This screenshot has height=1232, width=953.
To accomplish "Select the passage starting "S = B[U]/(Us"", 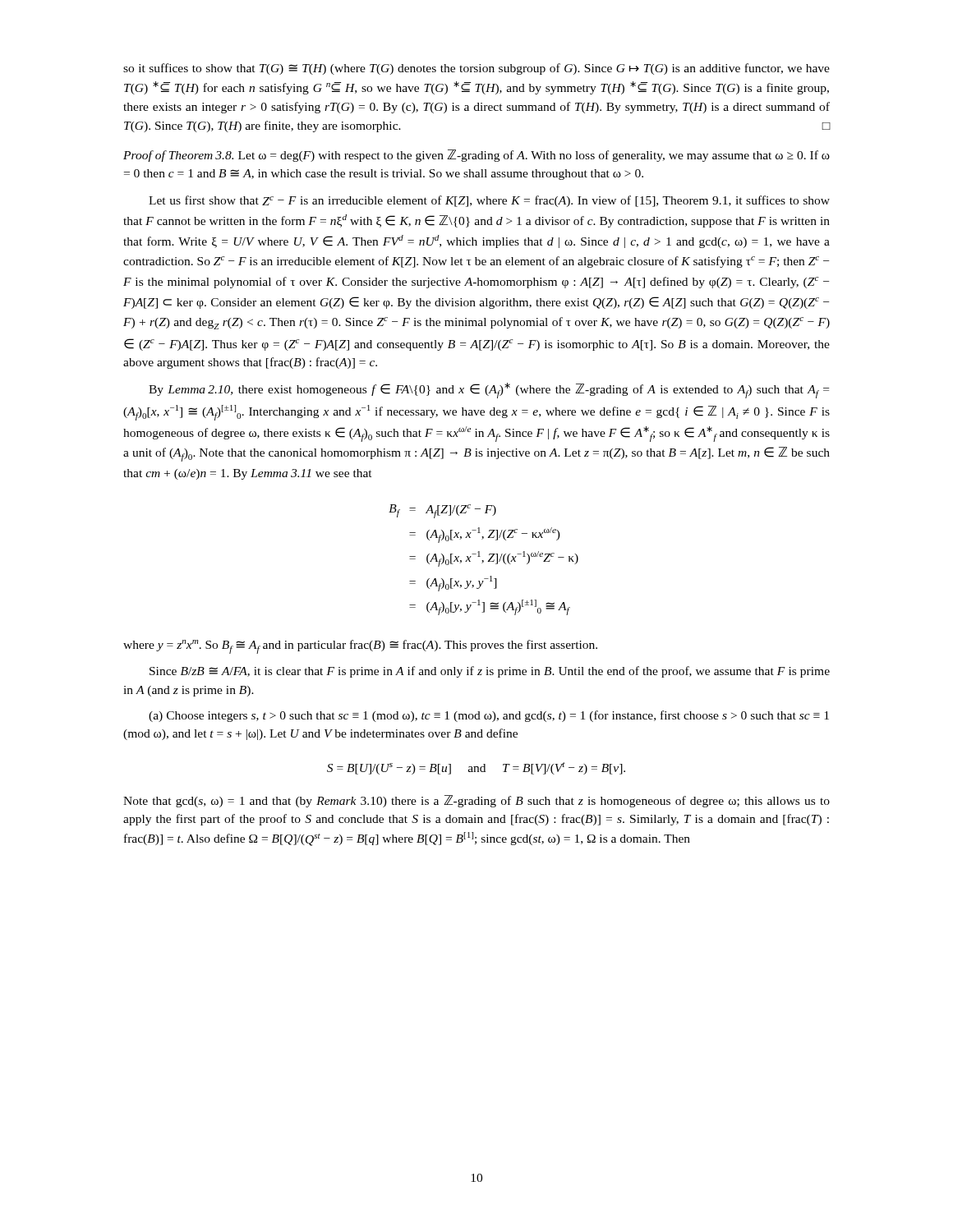I will coord(476,767).
